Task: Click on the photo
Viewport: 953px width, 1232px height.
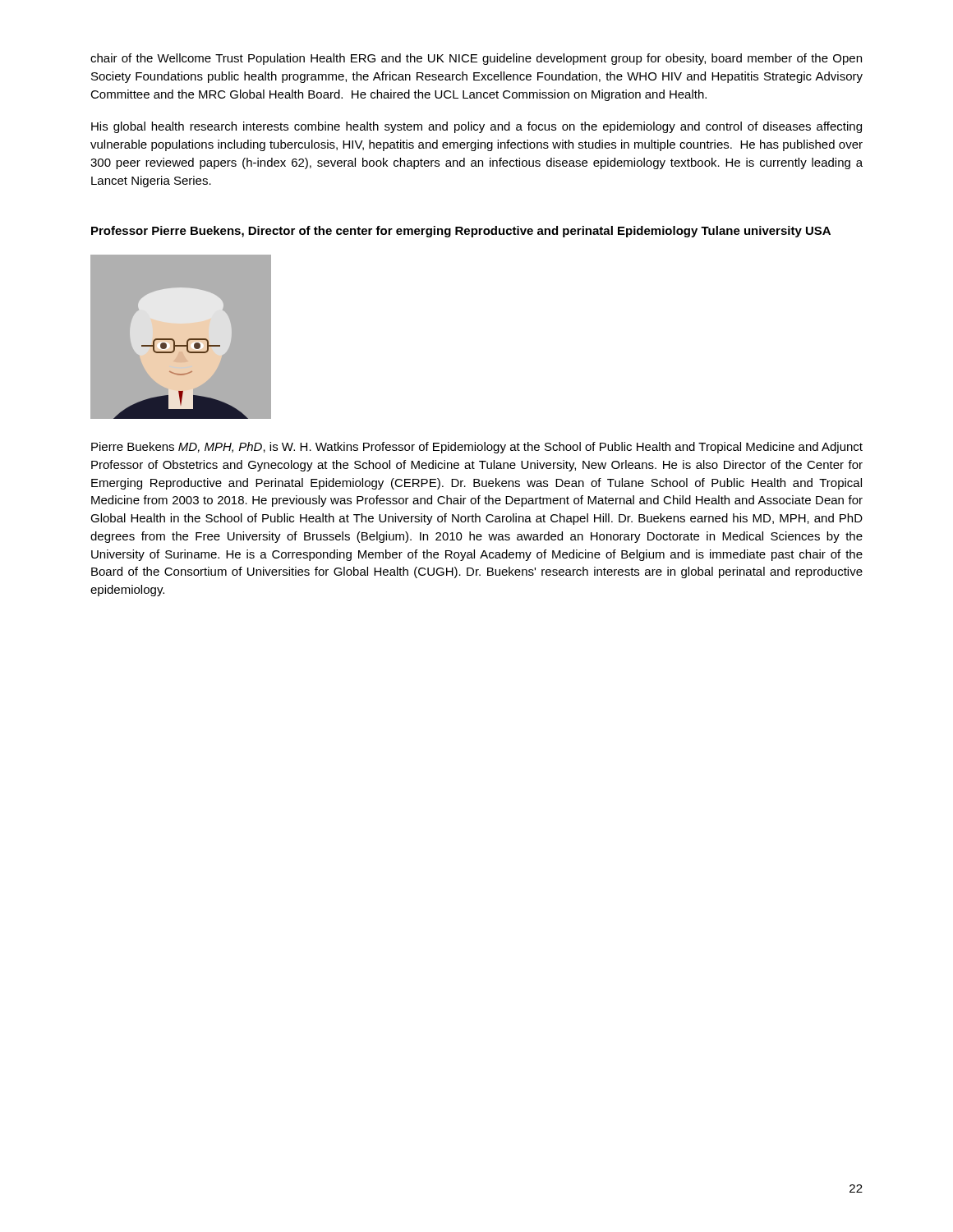Action: (476, 338)
